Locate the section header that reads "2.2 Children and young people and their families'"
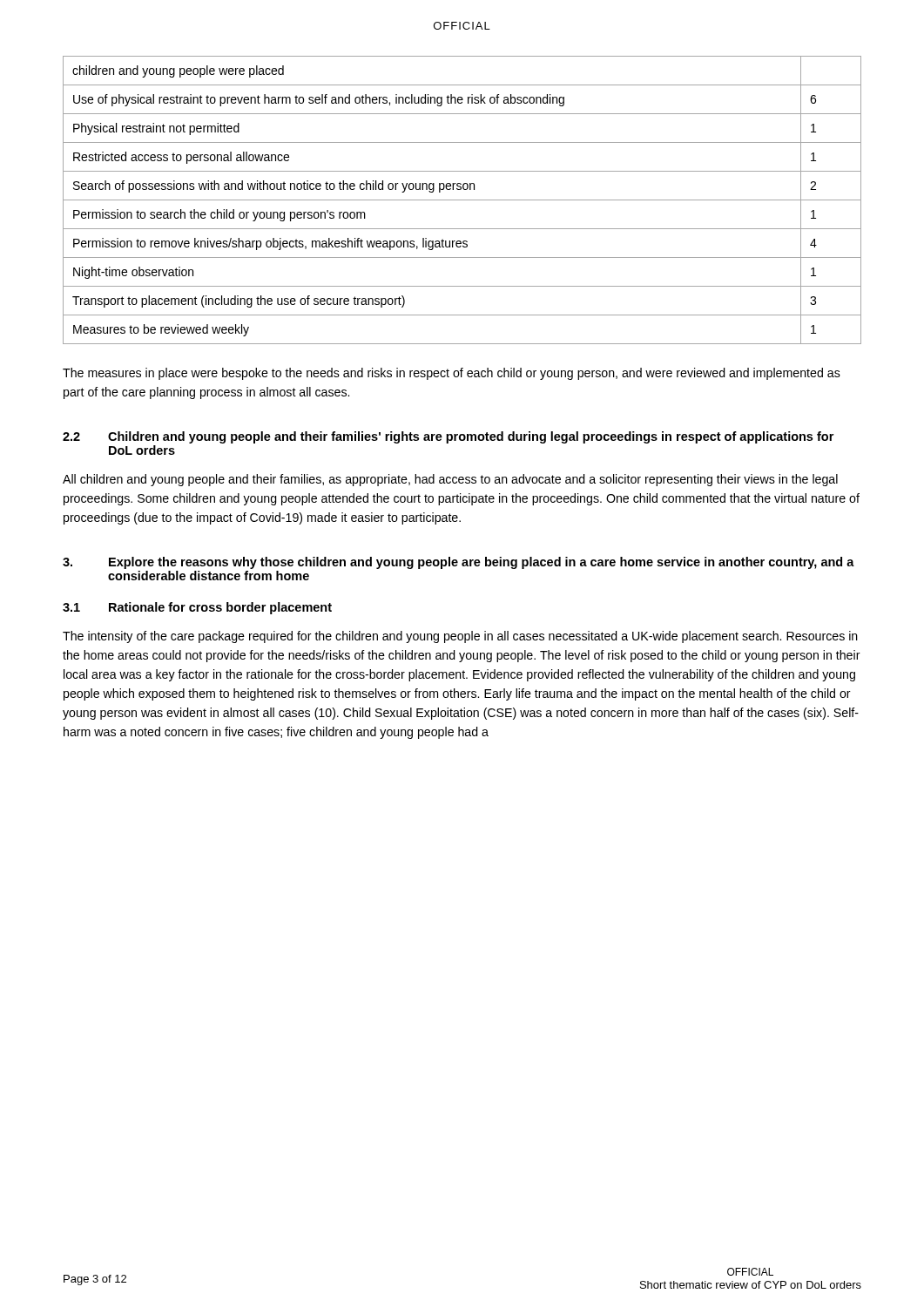The image size is (924, 1307). [x=462, y=444]
